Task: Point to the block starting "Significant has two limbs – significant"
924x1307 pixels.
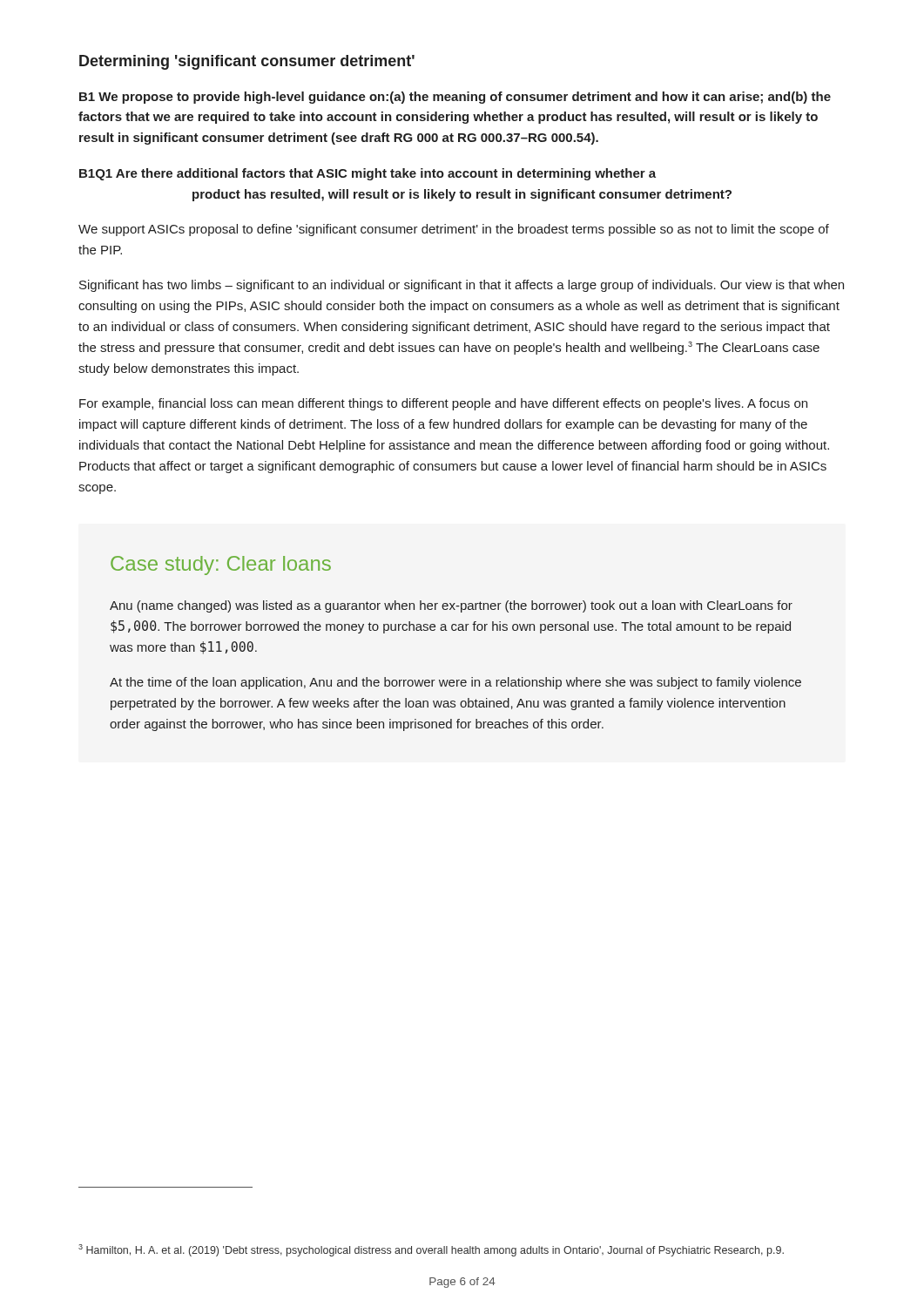Action: click(462, 326)
